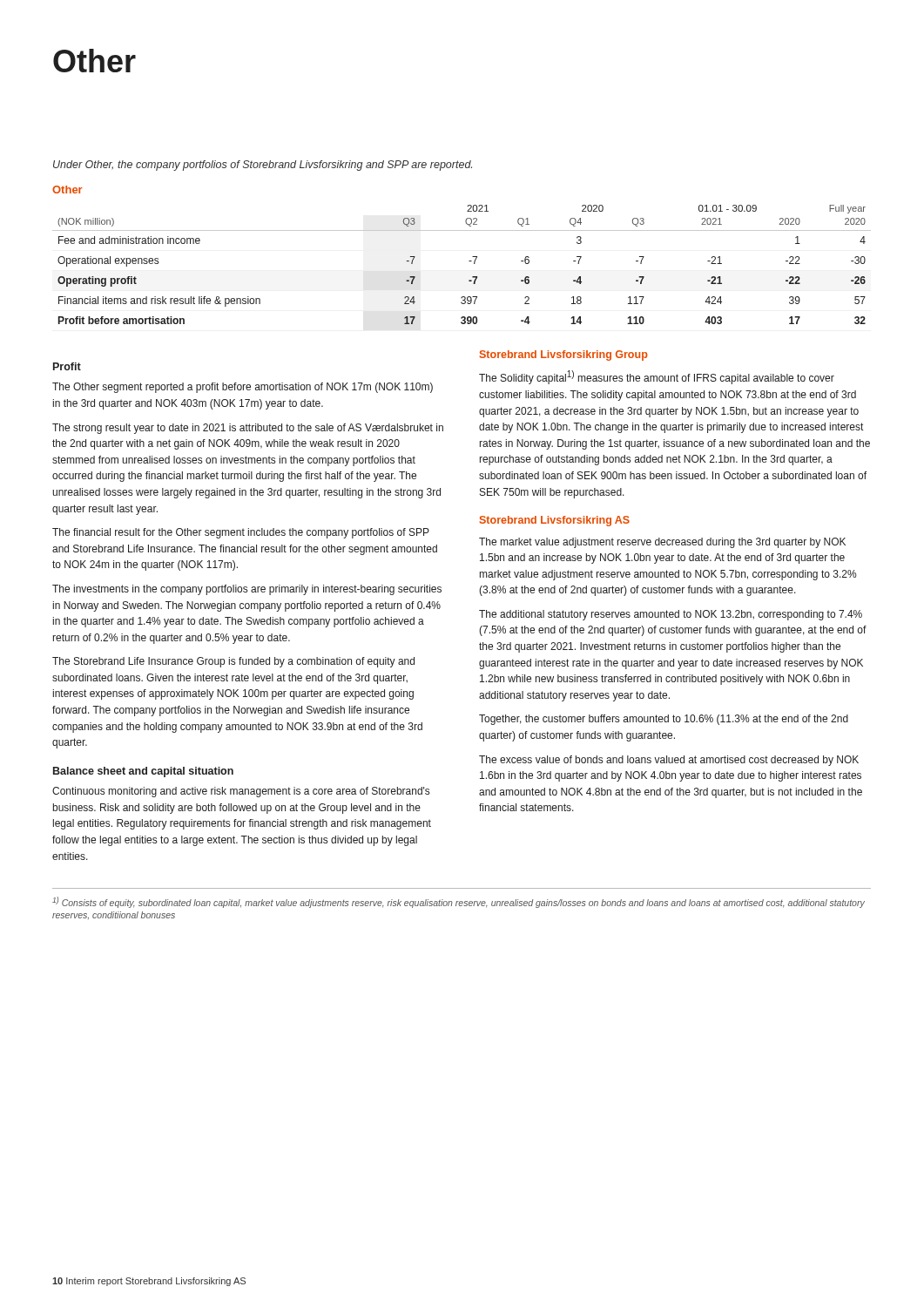The height and width of the screenshot is (1307, 924).
Task: Where is the passage that starts "1) Consists of equity, subordinated loan capital,"?
Action: [458, 908]
